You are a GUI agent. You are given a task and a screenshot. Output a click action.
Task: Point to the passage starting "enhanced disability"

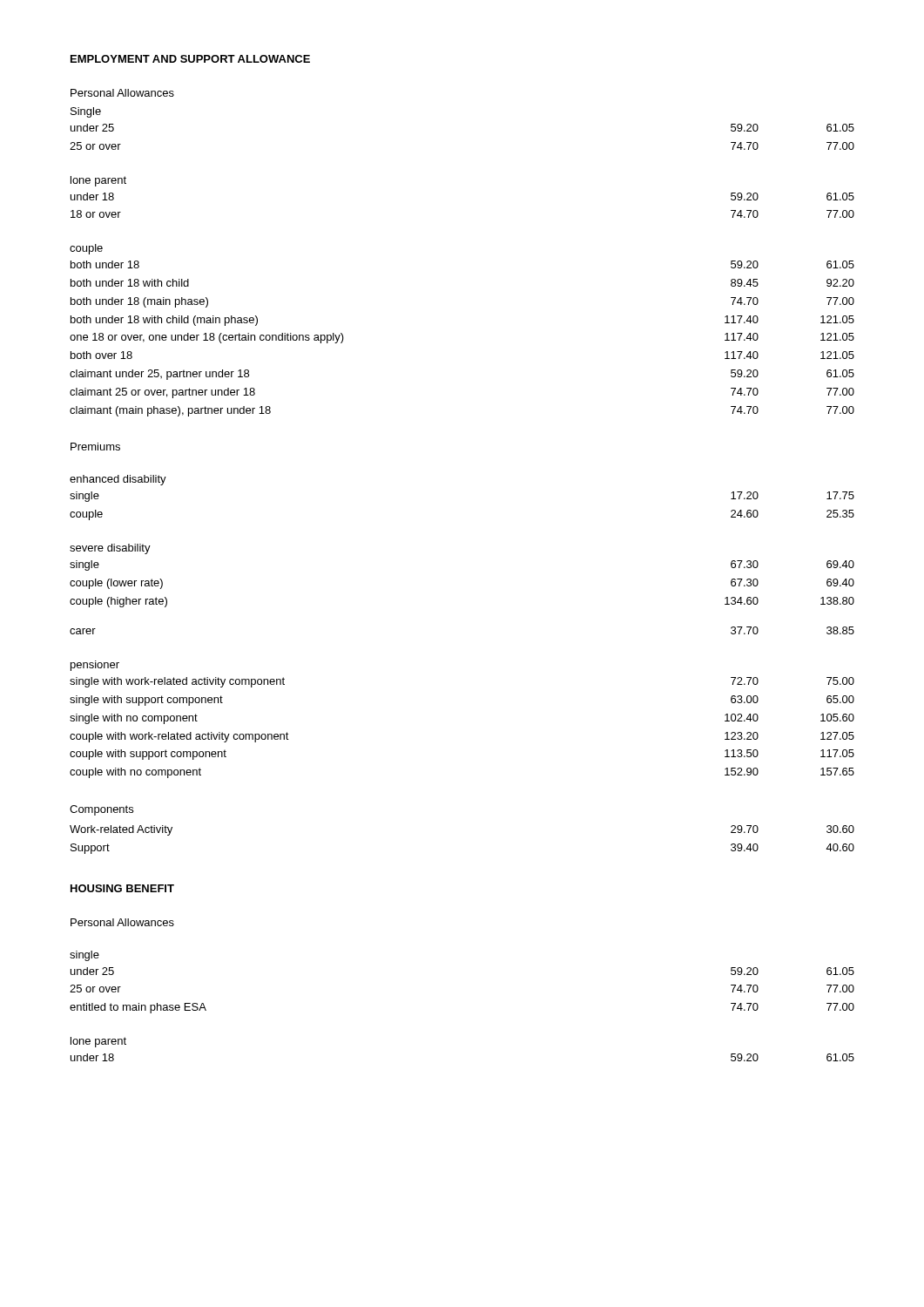(118, 479)
